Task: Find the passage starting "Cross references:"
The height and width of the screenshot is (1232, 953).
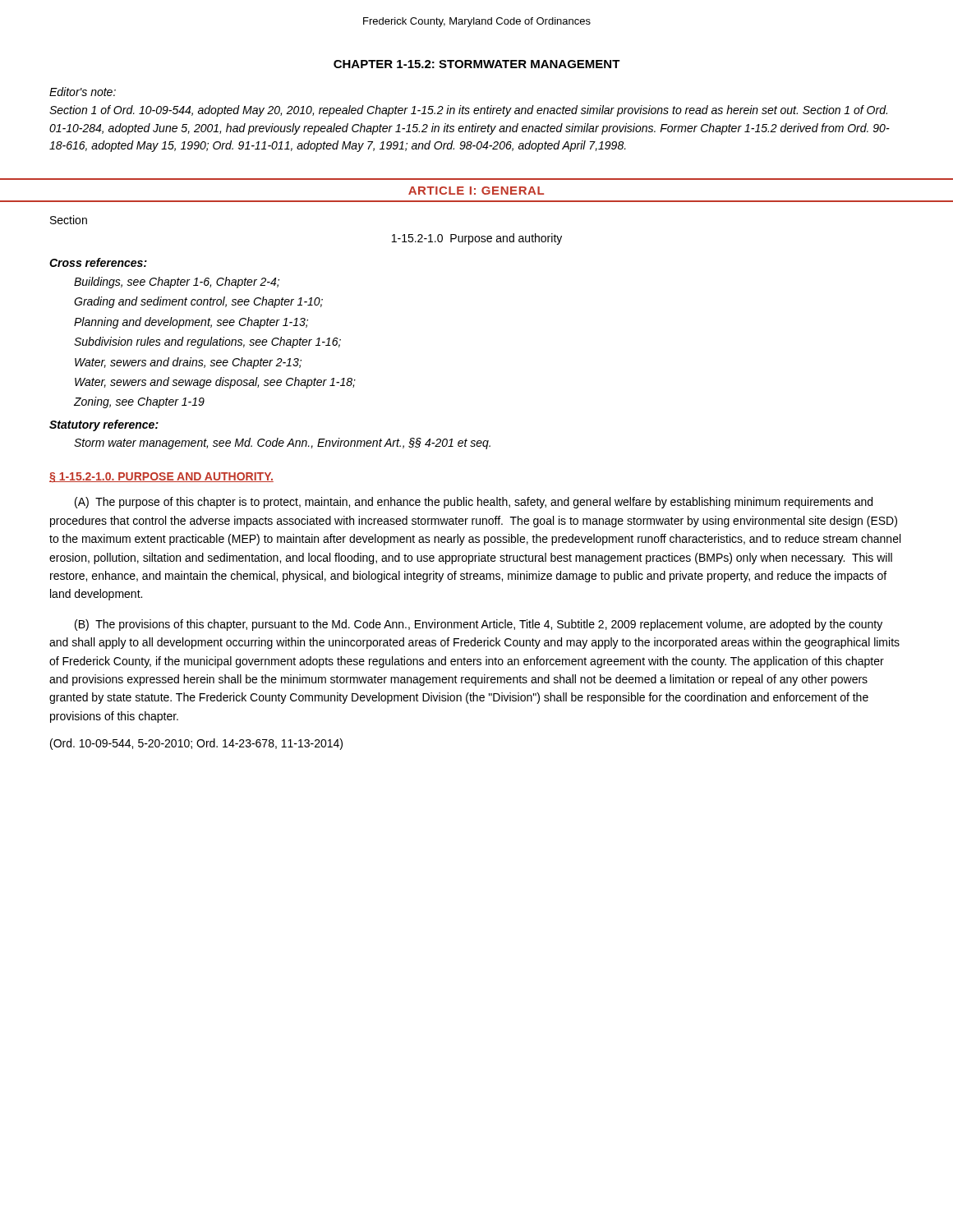Action: tap(98, 263)
